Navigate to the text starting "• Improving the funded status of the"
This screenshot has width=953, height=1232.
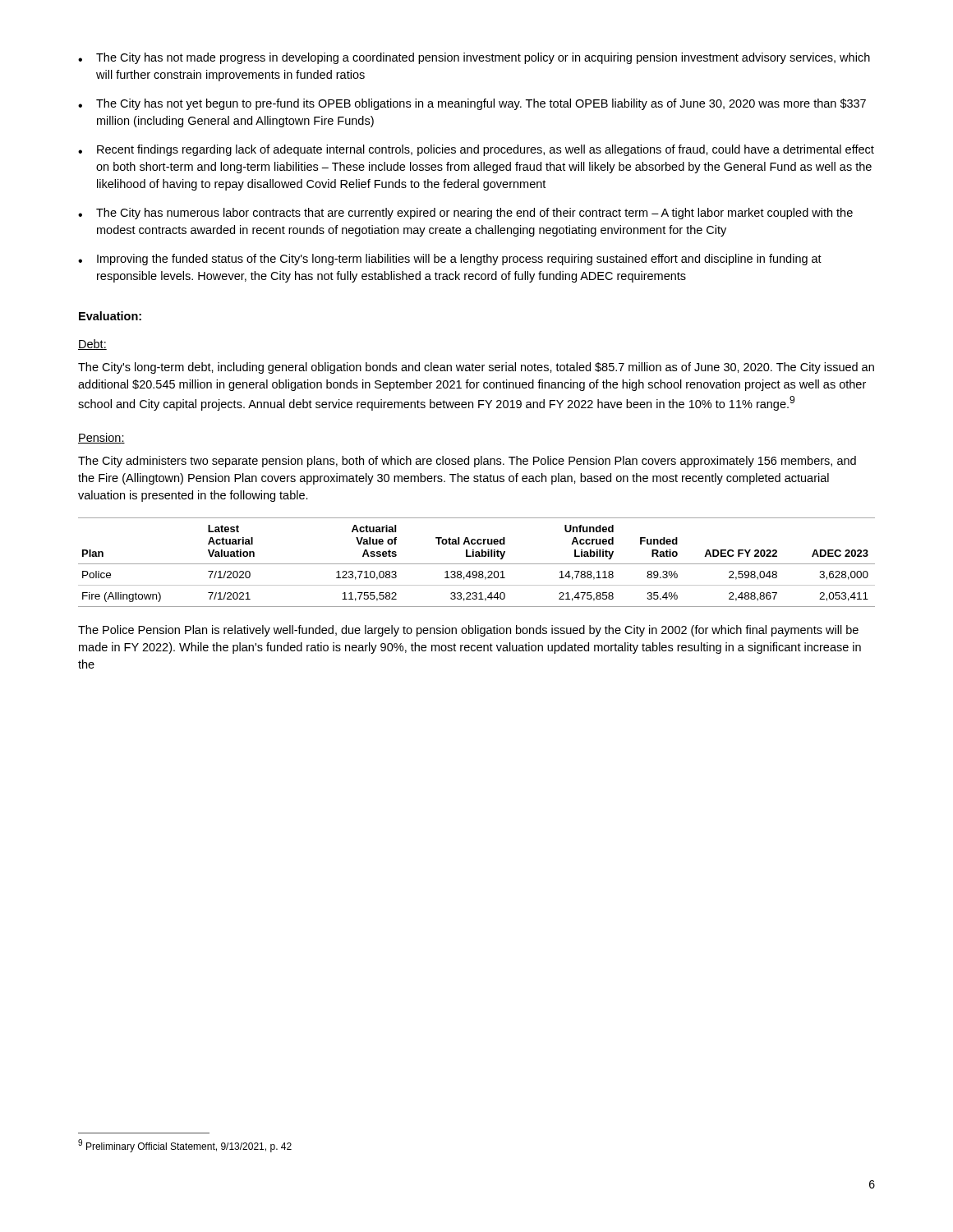pyautogui.click(x=476, y=268)
